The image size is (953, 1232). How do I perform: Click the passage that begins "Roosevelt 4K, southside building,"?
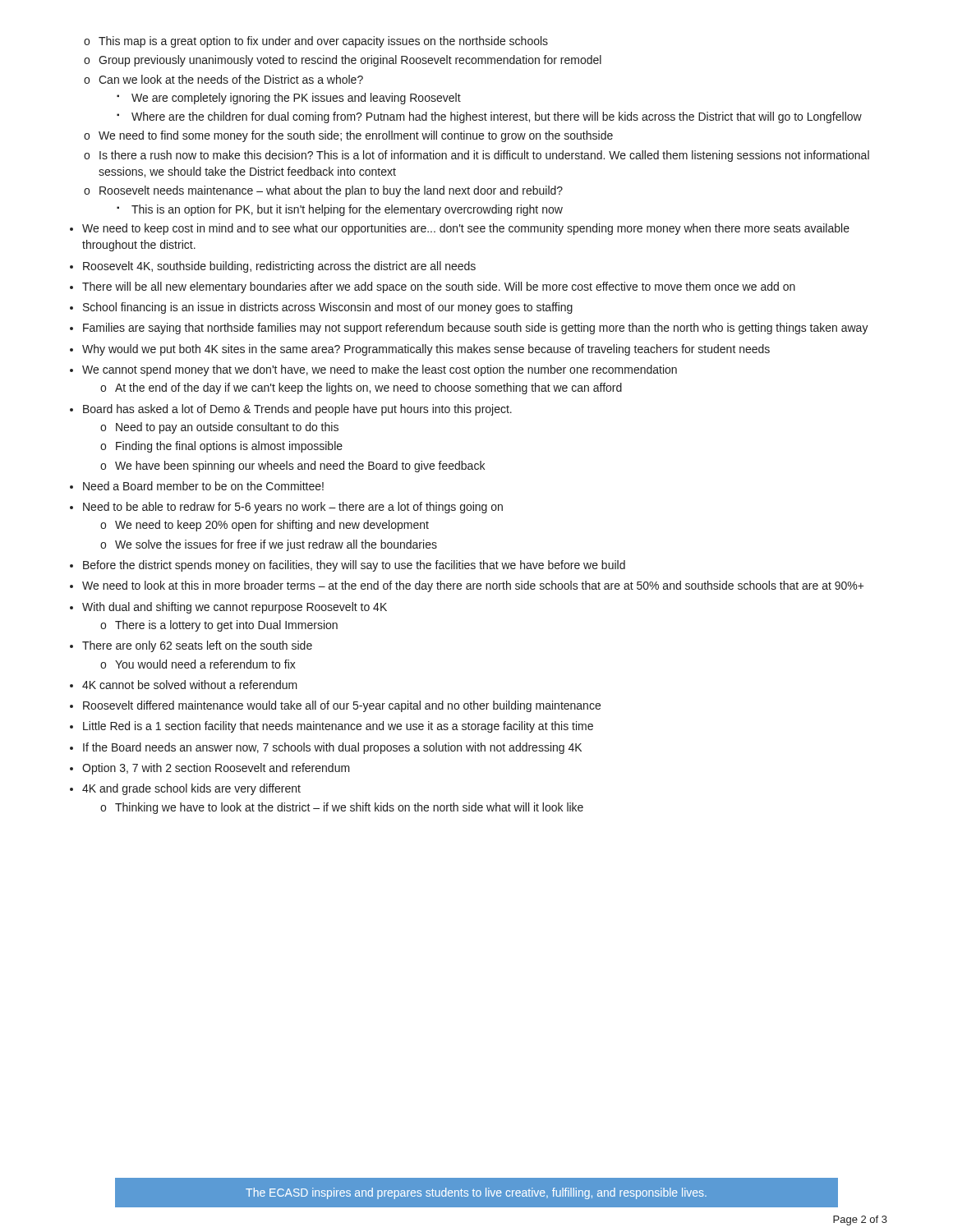279,266
